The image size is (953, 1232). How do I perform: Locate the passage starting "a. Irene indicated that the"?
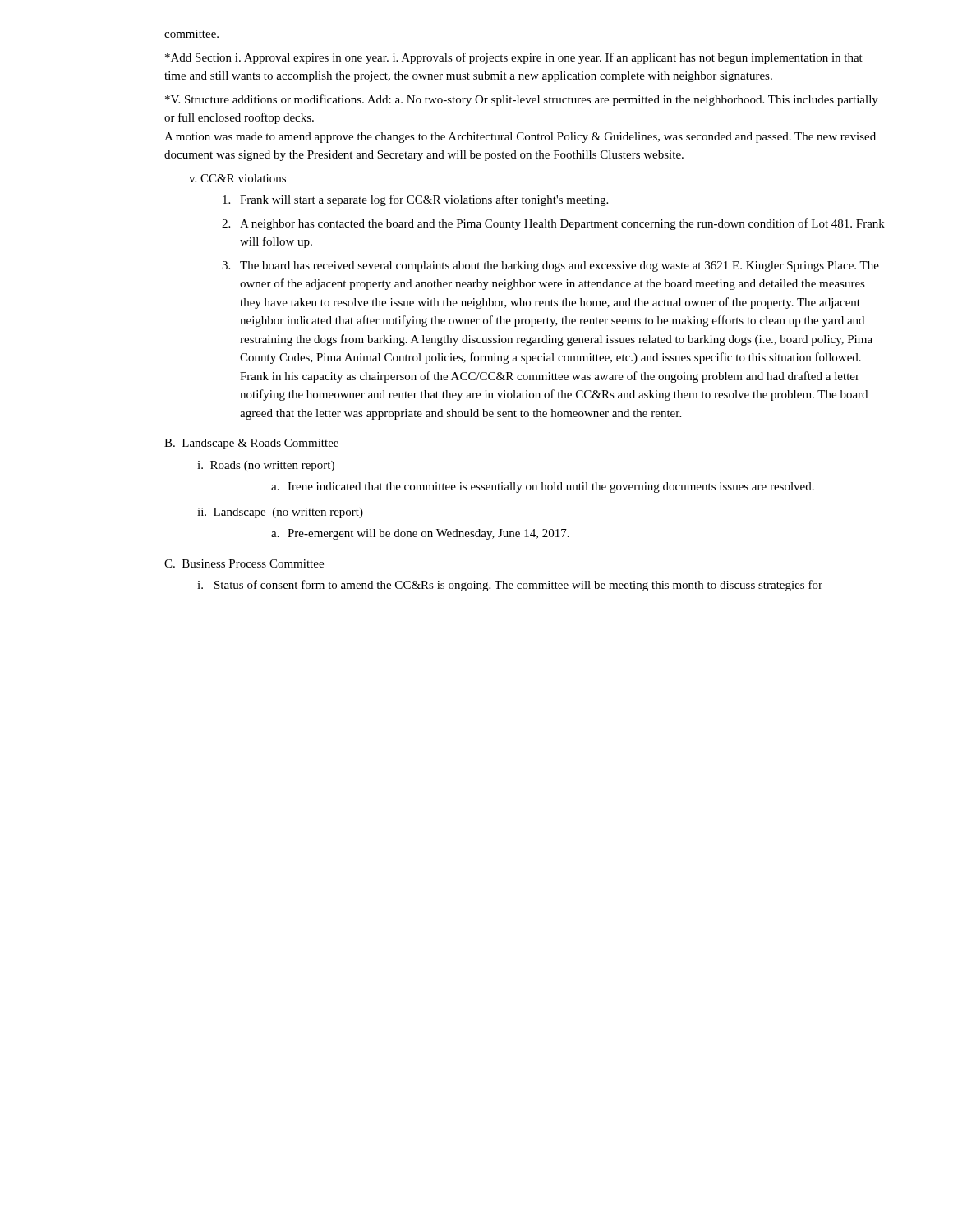click(x=543, y=486)
